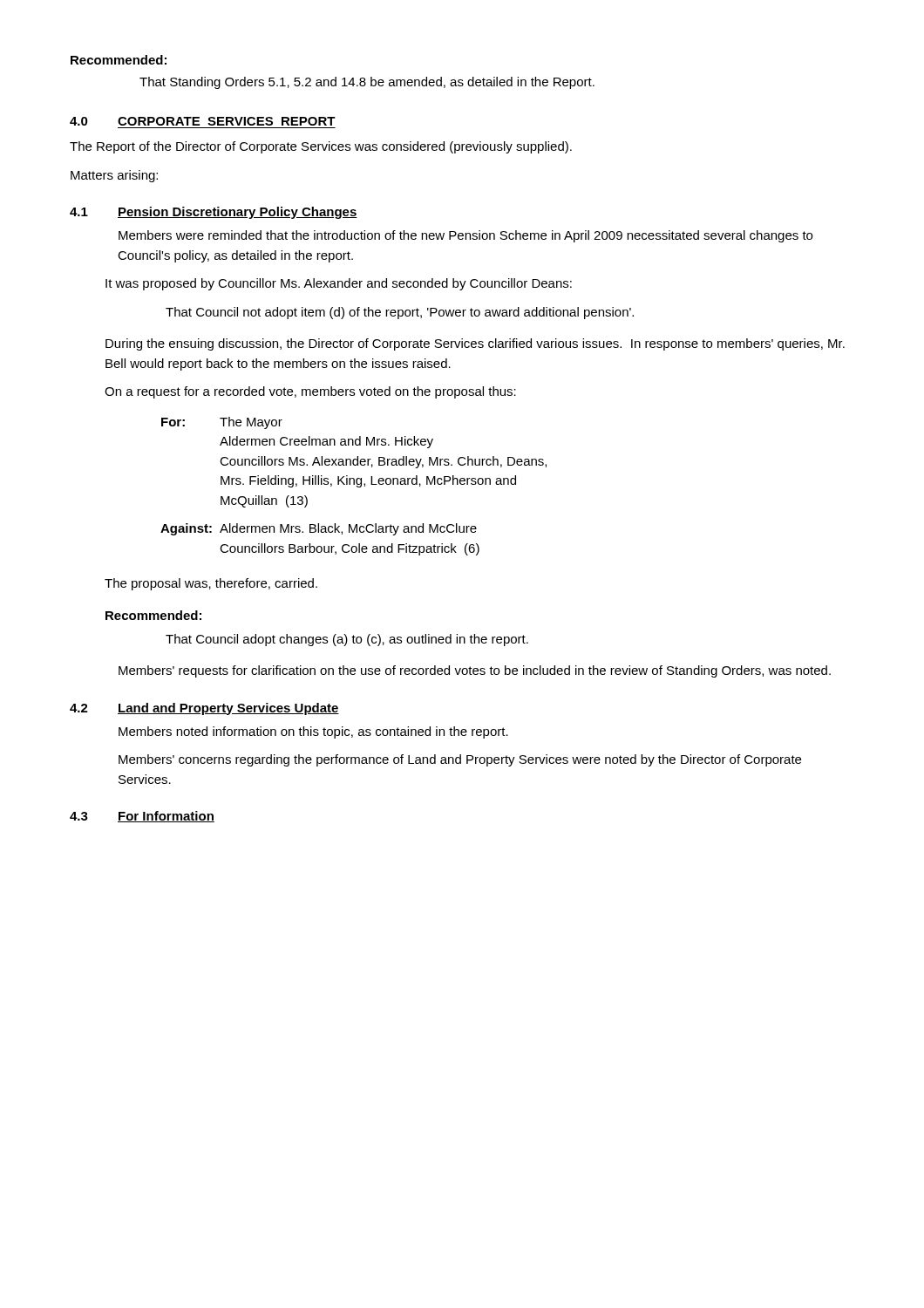The width and height of the screenshot is (924, 1308).
Task: Click on the text starting "The Report of the Director of Corporate"
Action: (x=321, y=146)
